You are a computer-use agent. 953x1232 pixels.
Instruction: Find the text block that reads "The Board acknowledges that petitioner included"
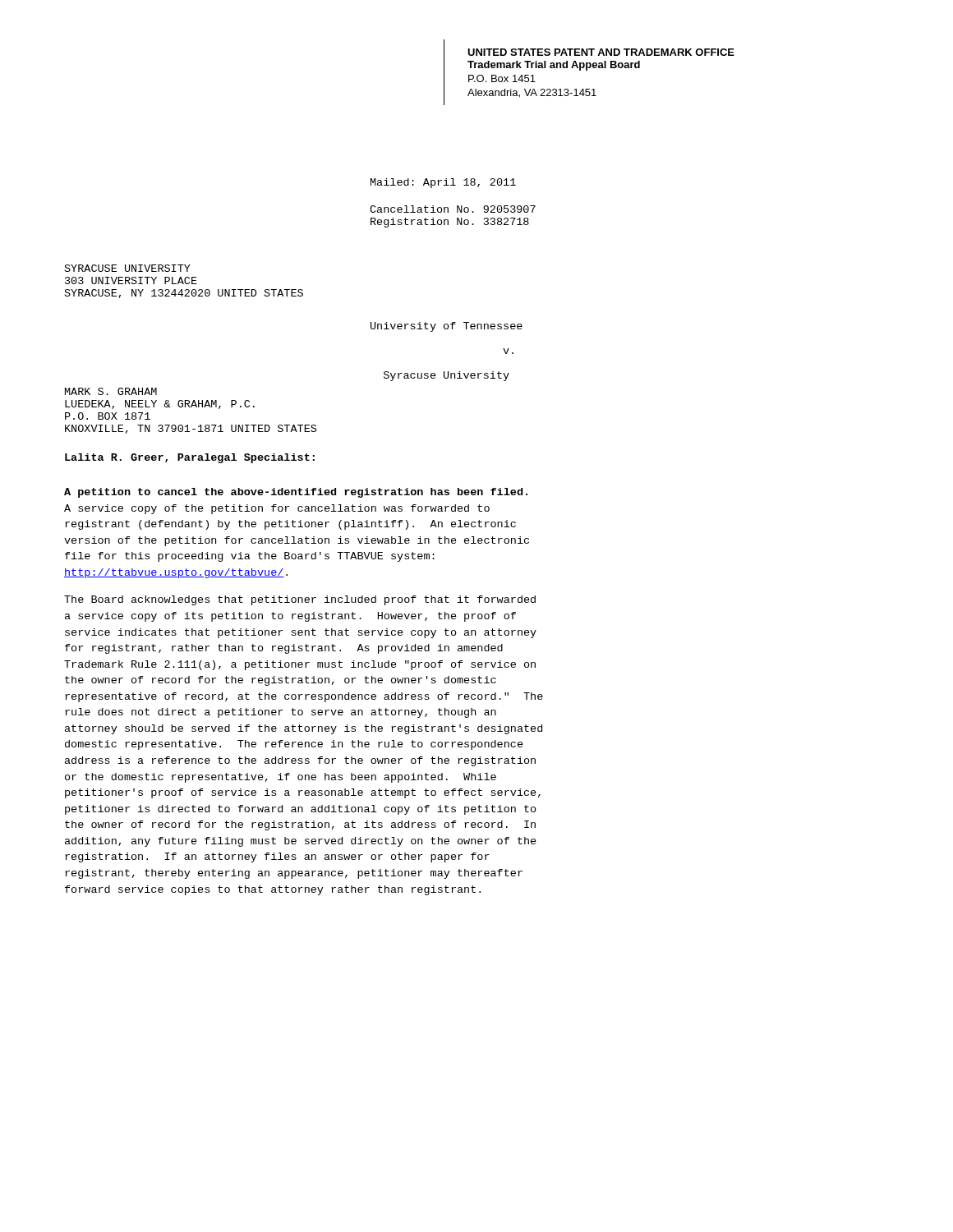[475, 745]
